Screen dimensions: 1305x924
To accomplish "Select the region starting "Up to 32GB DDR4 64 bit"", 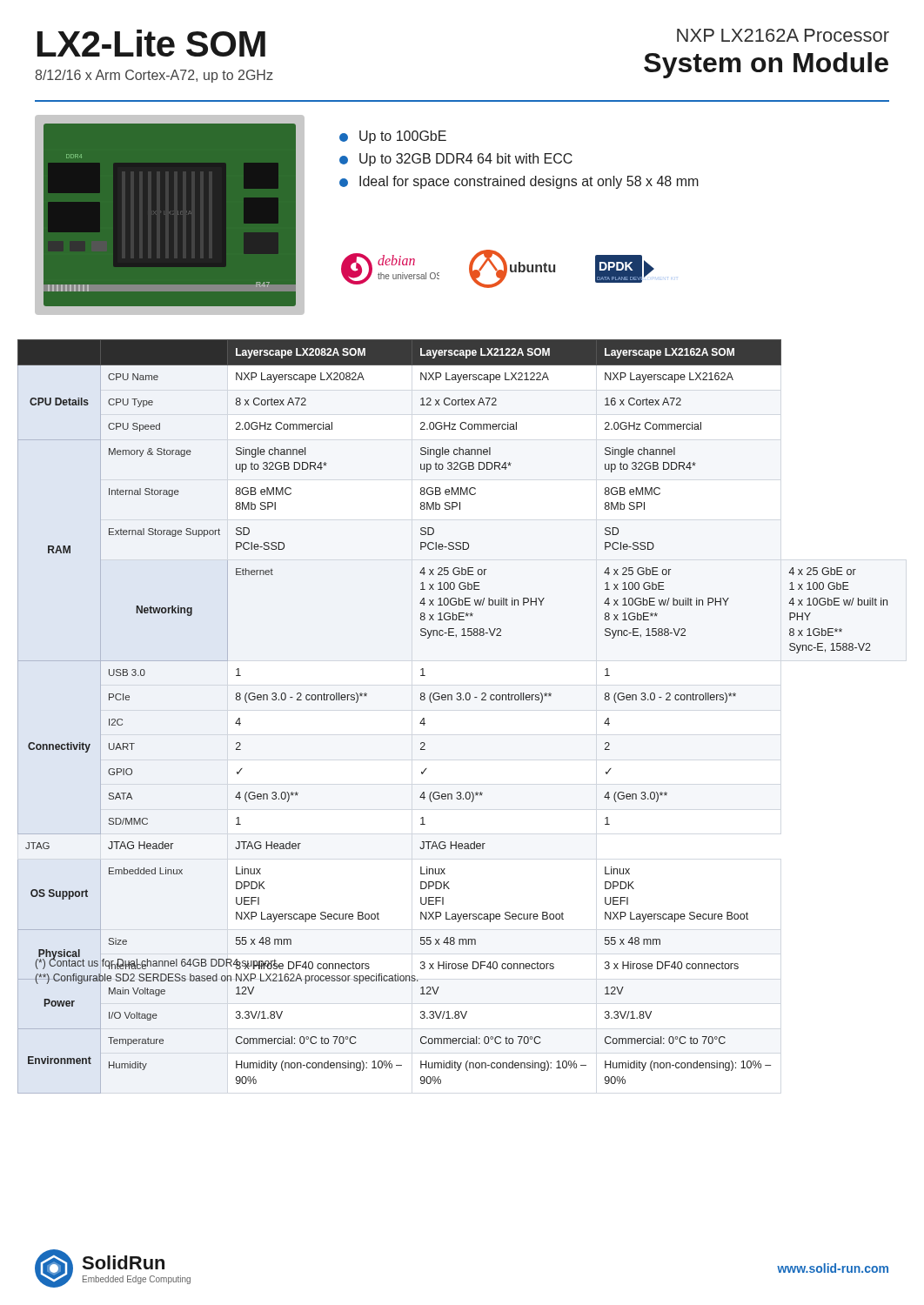I will click(x=456, y=159).
